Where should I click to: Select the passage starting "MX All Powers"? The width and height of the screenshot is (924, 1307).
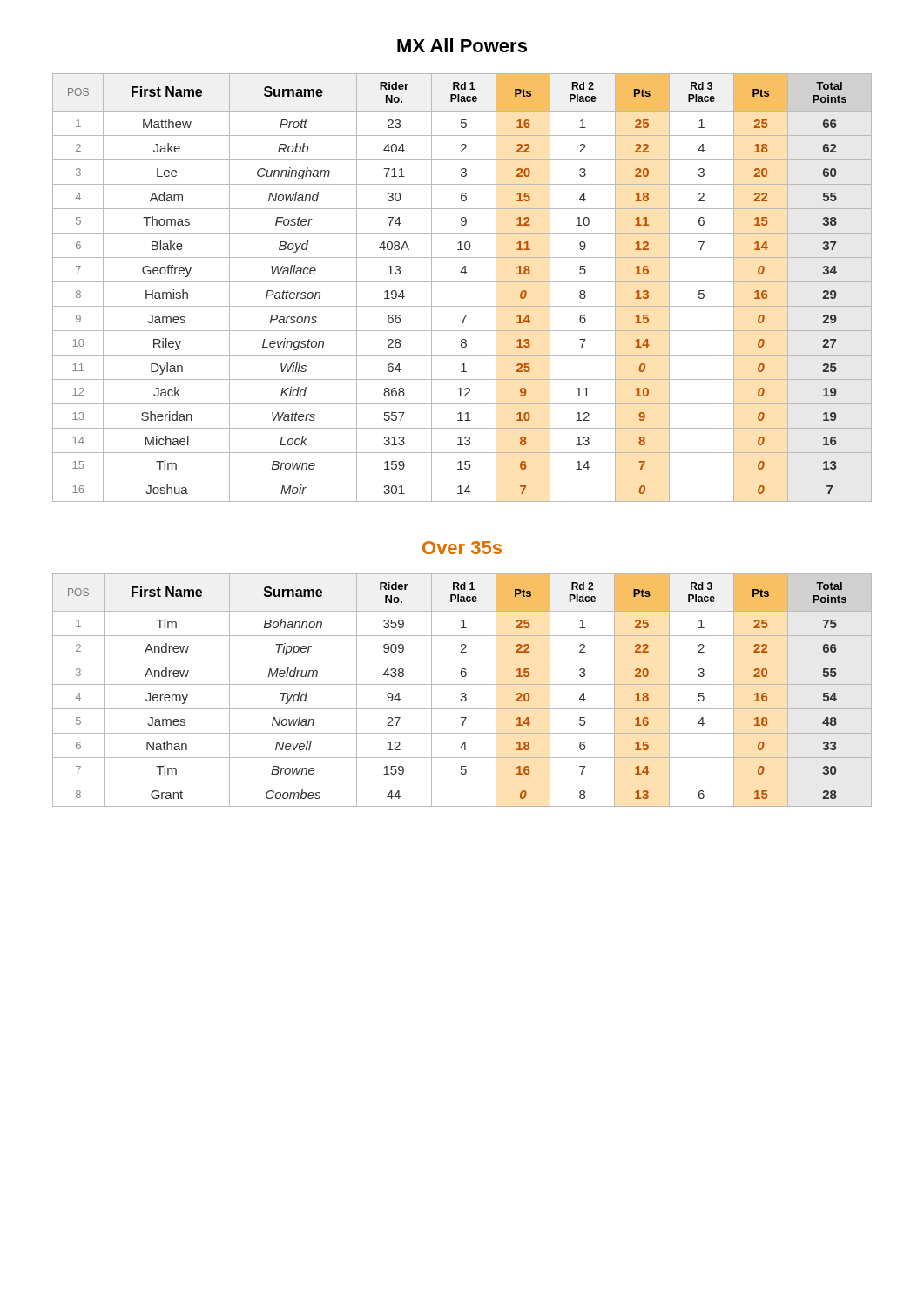[x=462, y=46]
